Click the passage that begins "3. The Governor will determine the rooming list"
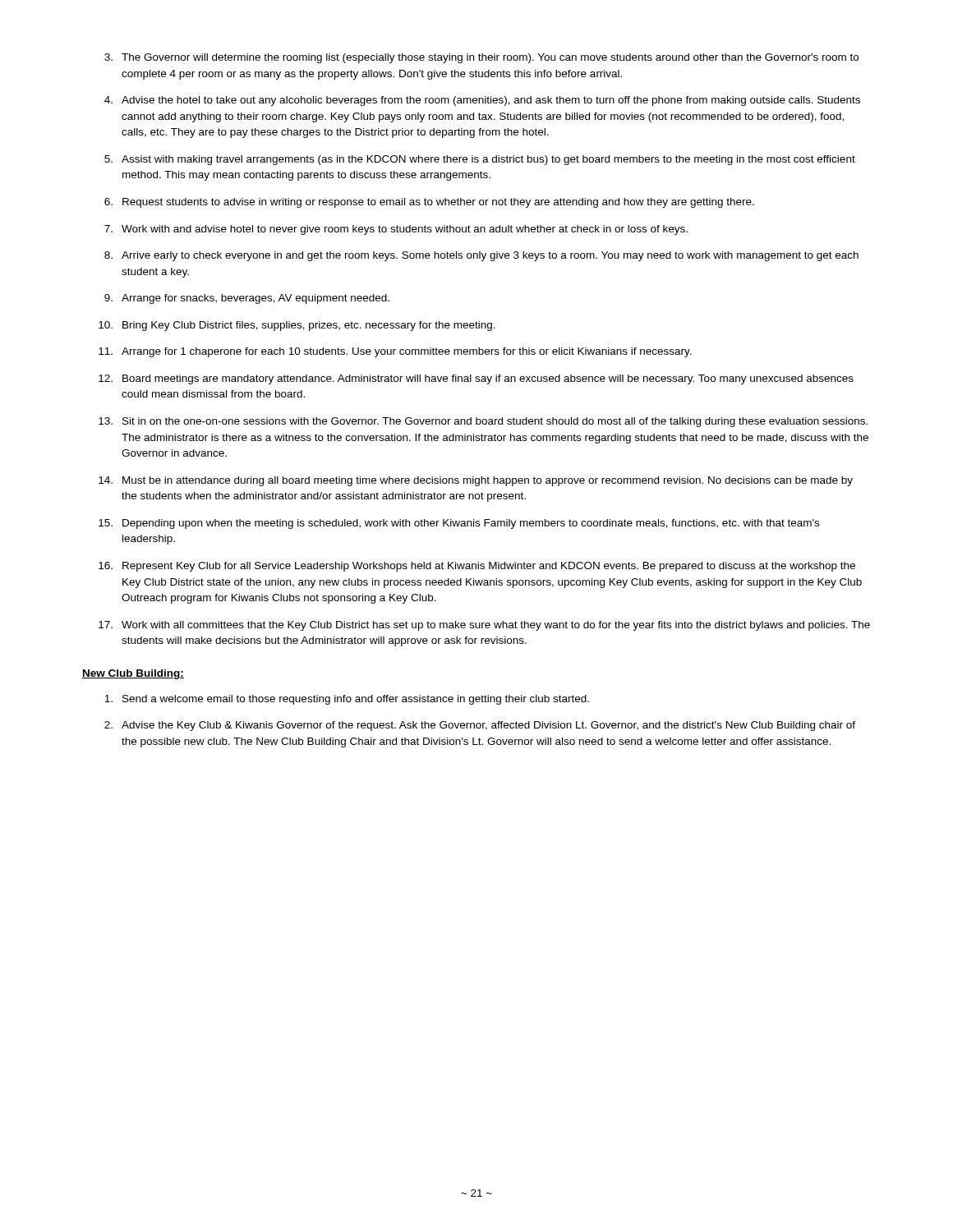Viewport: 953px width, 1232px height. coord(476,65)
